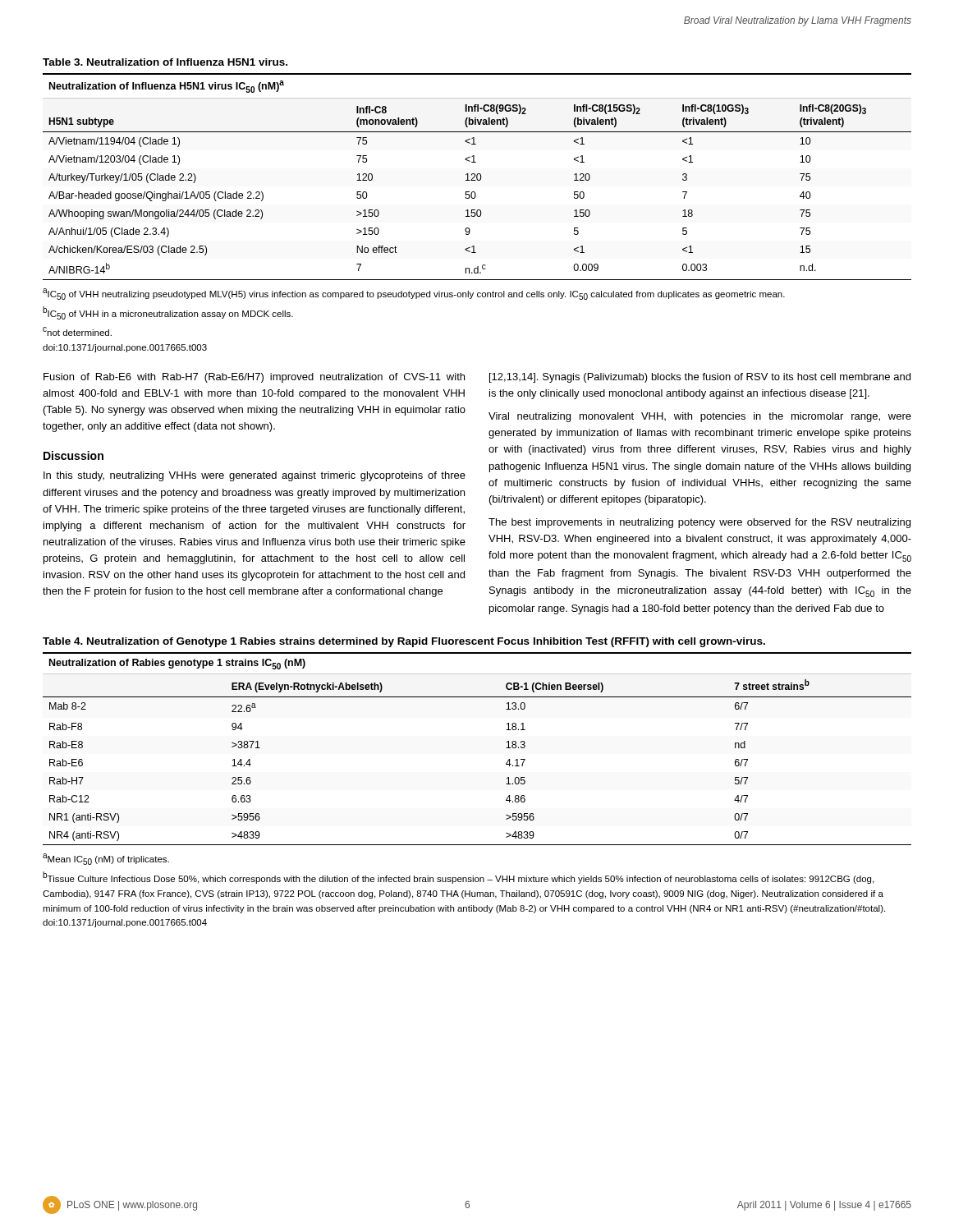Click the passage that begins "aMean IC50 (nM) of triplicates. bTissue Culture"
This screenshot has height=1232, width=954.
click(464, 889)
